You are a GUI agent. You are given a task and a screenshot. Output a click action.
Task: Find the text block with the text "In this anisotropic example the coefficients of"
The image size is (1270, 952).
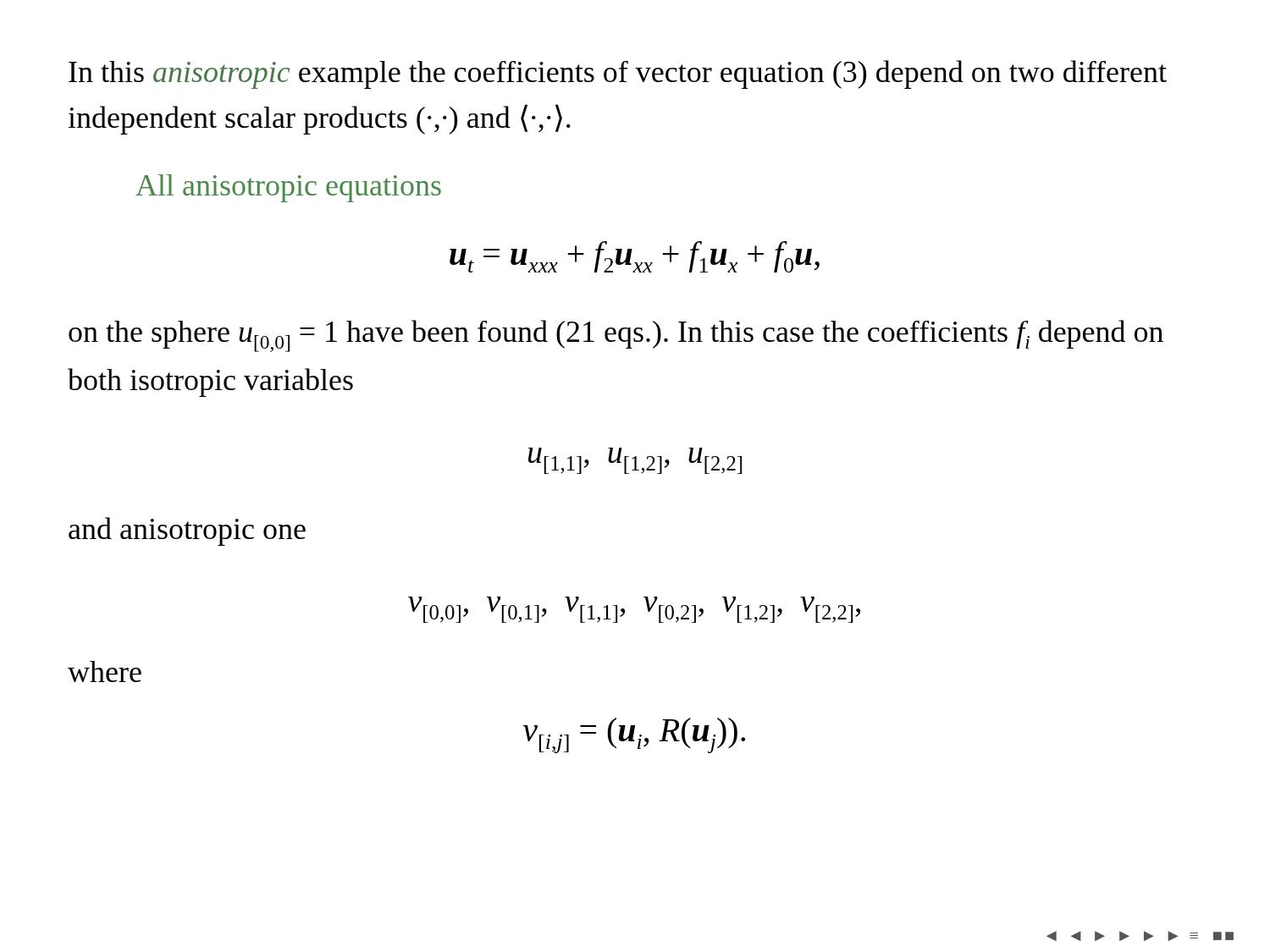(617, 95)
